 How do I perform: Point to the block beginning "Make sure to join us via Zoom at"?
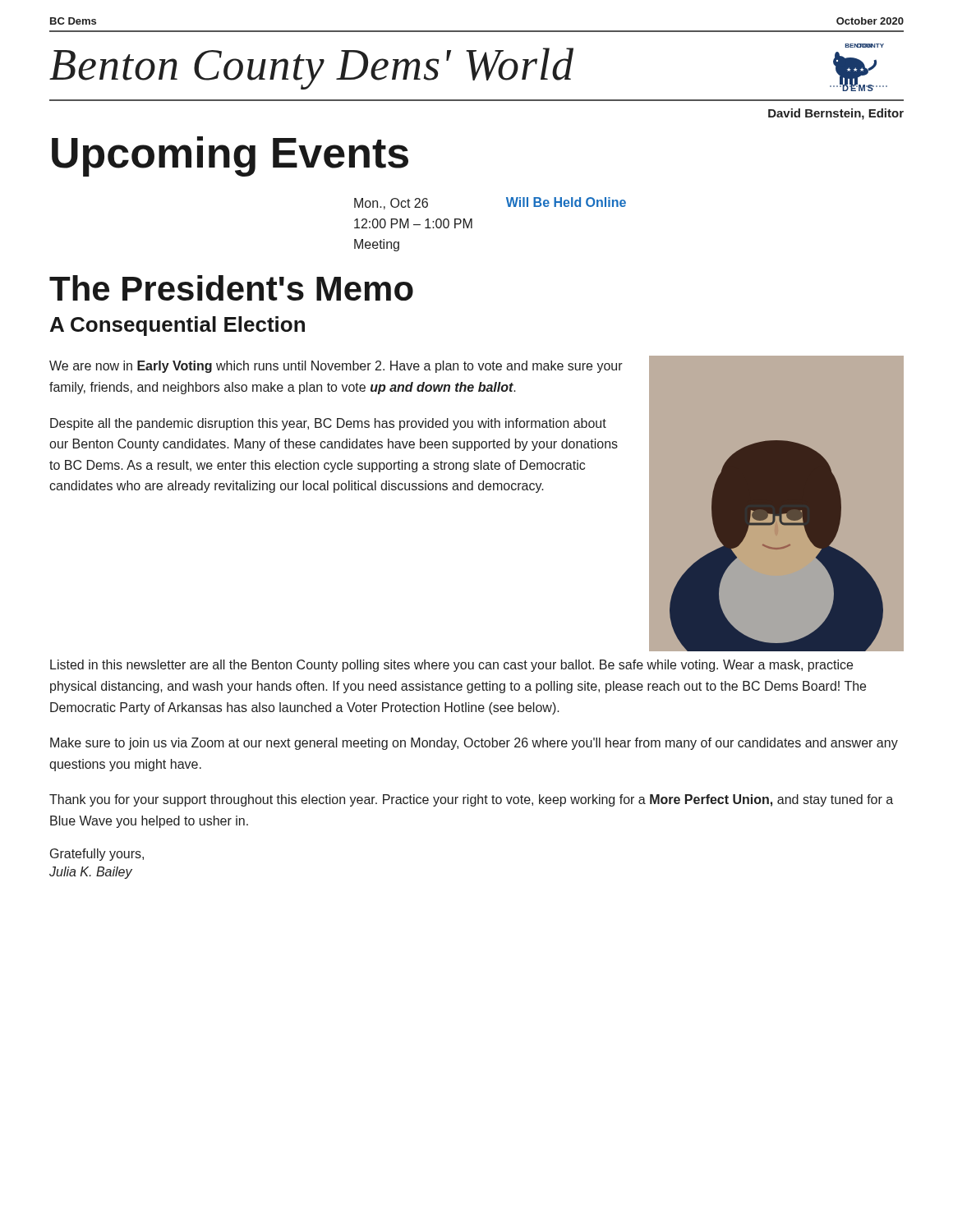pyautogui.click(x=473, y=753)
